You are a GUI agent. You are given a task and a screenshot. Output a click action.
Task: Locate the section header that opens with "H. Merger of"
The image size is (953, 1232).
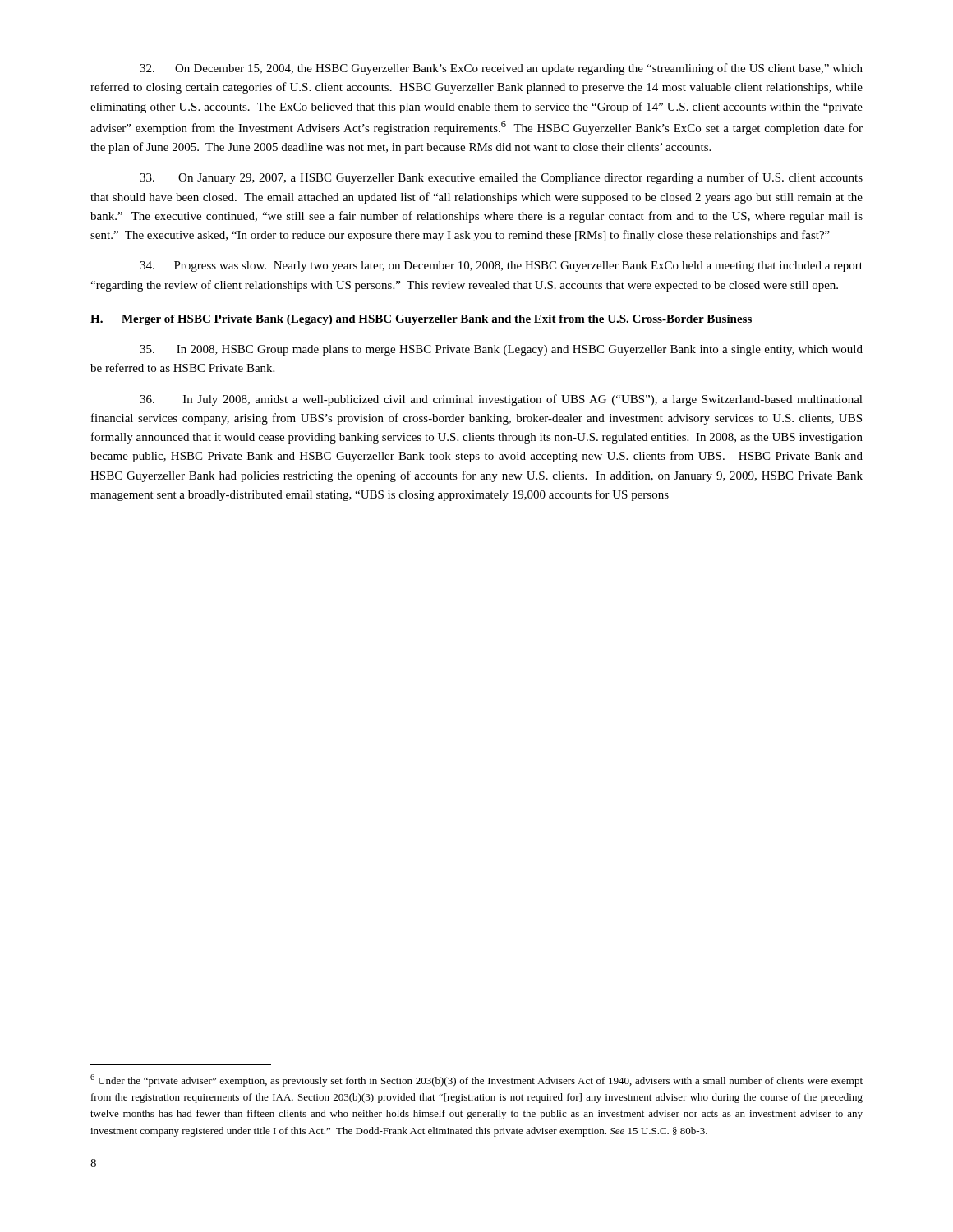pyautogui.click(x=476, y=319)
